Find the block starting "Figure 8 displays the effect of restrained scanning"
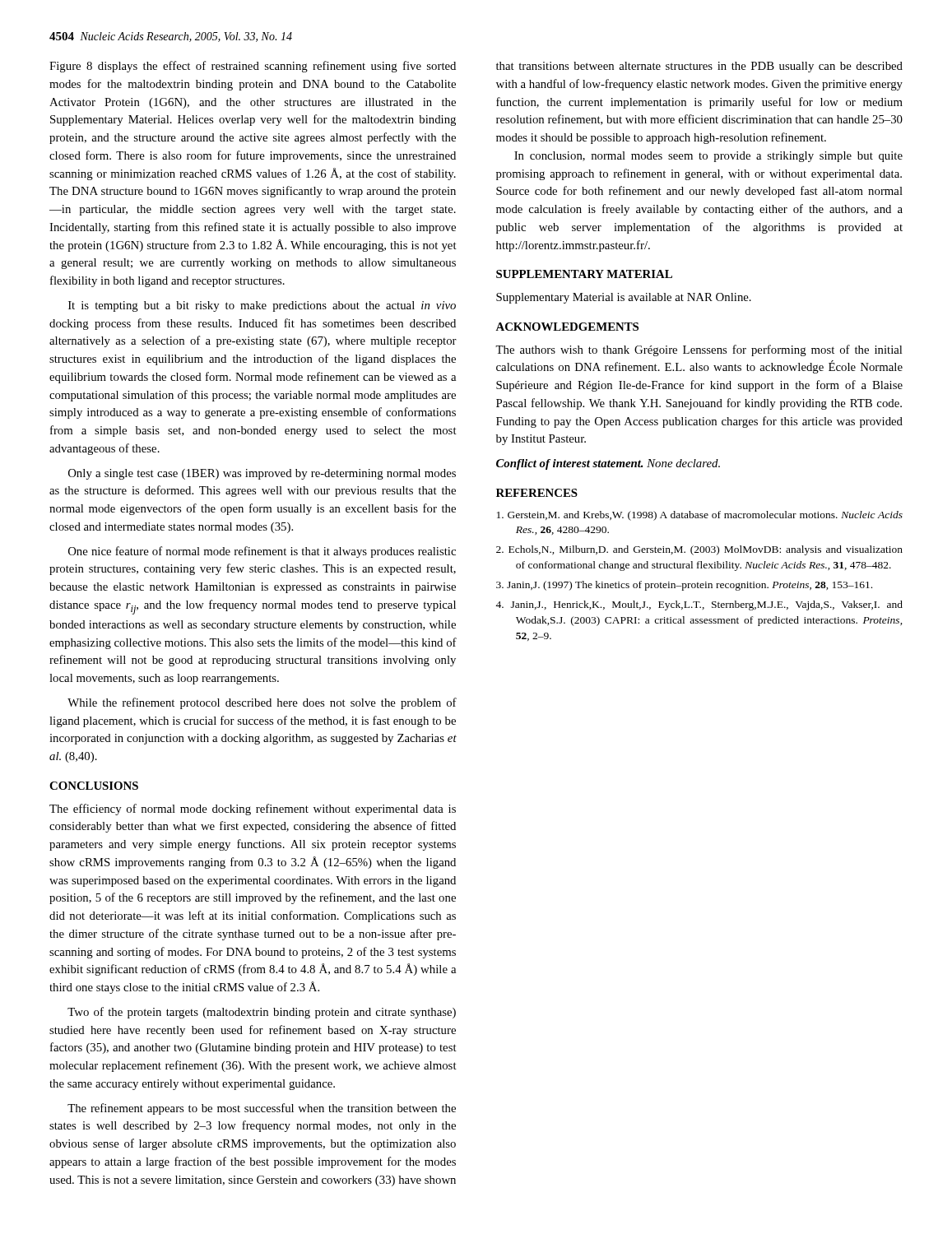Viewport: 952px width, 1234px height. point(253,174)
